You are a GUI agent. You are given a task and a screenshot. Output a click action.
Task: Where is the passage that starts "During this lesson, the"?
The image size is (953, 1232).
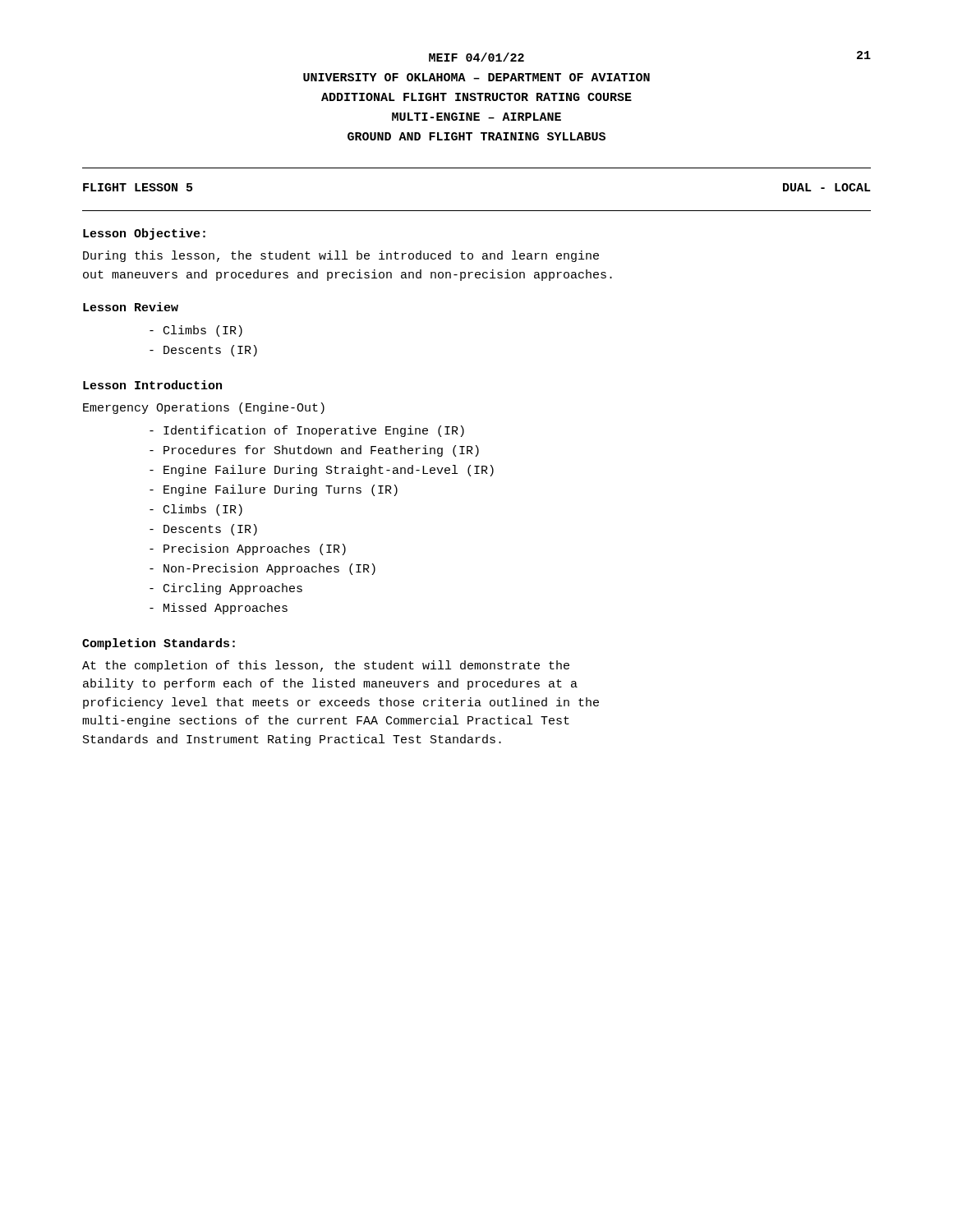[348, 266]
